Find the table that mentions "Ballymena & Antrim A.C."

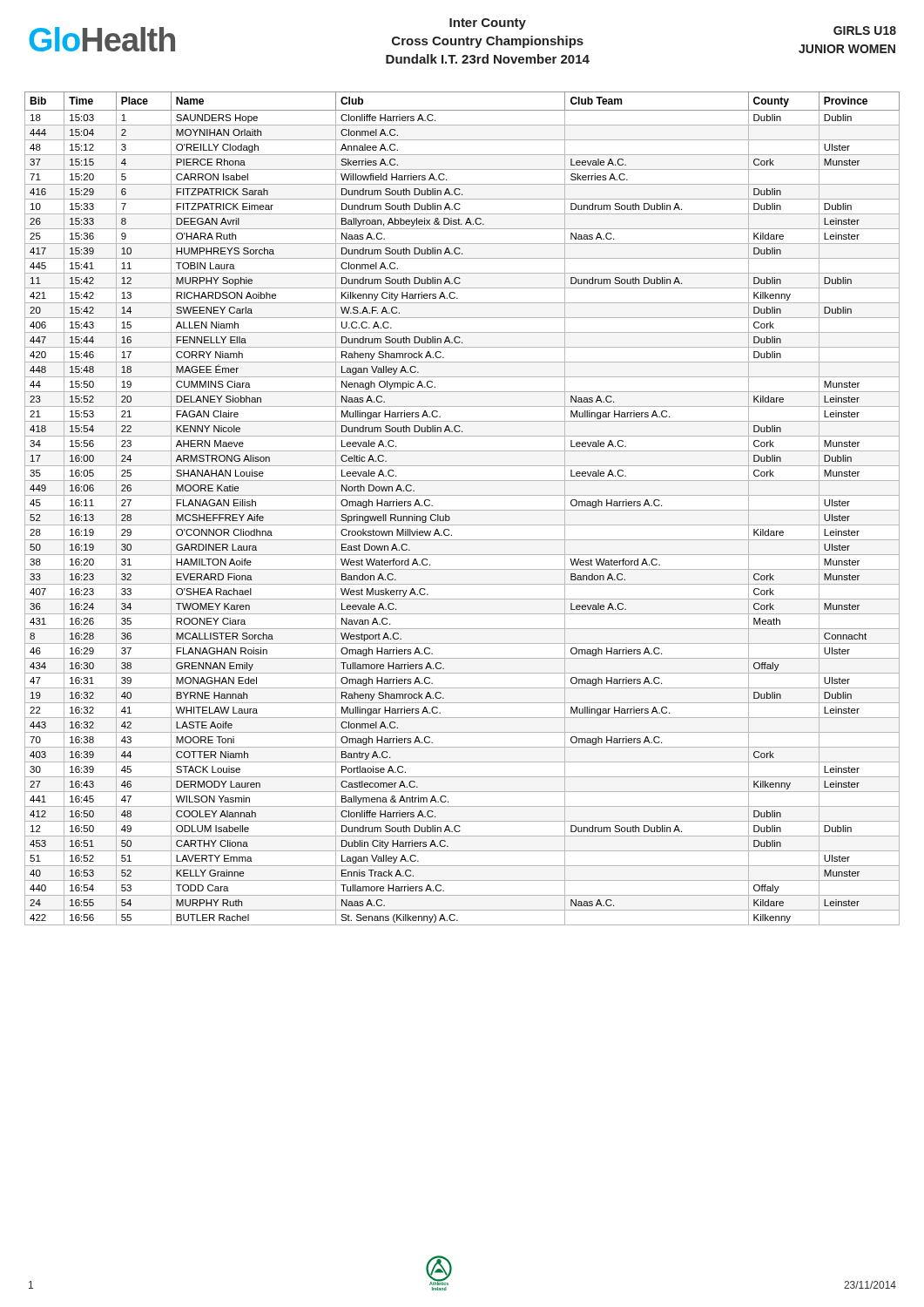tap(462, 508)
